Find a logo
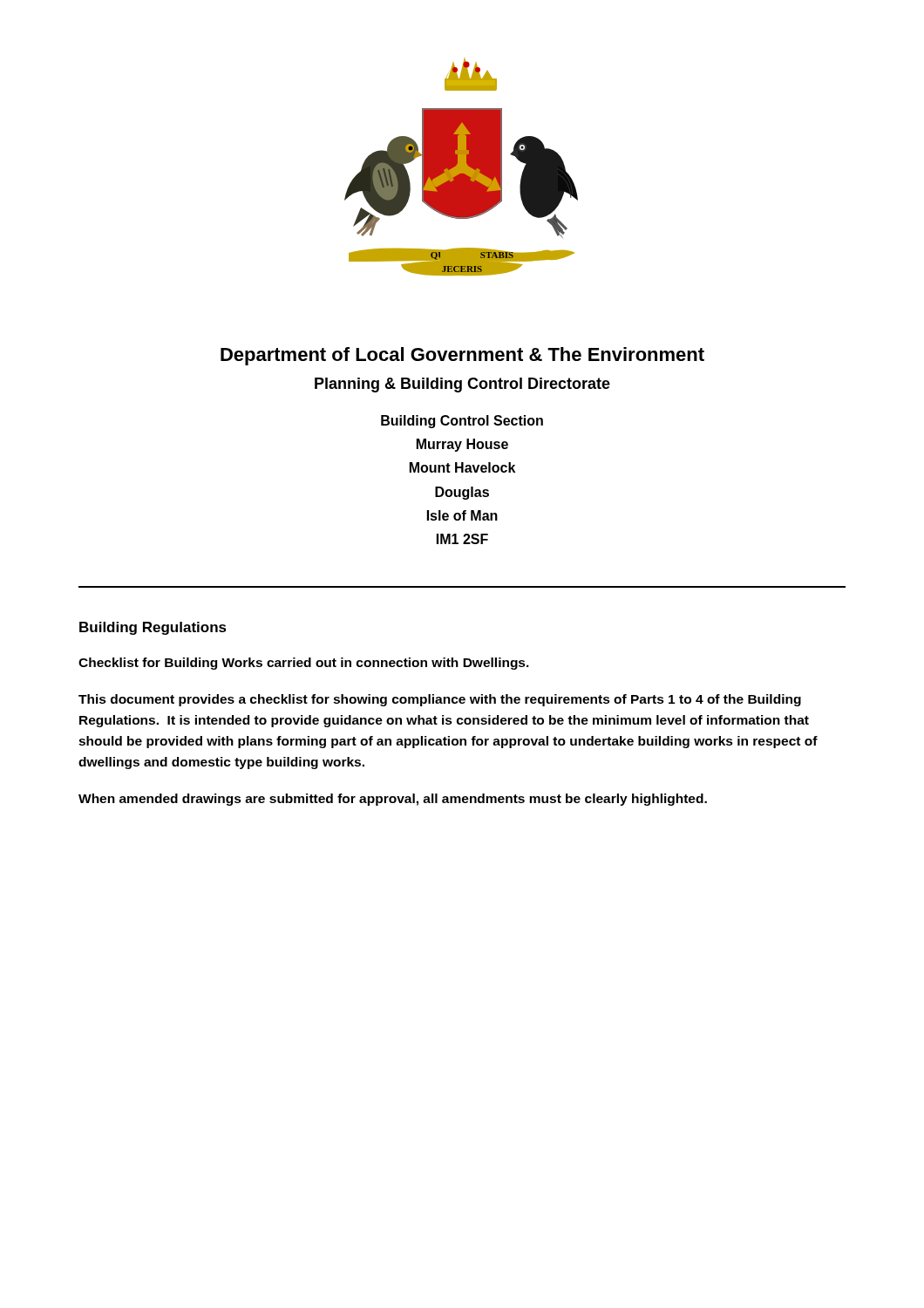This screenshot has width=924, height=1308. pos(462,159)
